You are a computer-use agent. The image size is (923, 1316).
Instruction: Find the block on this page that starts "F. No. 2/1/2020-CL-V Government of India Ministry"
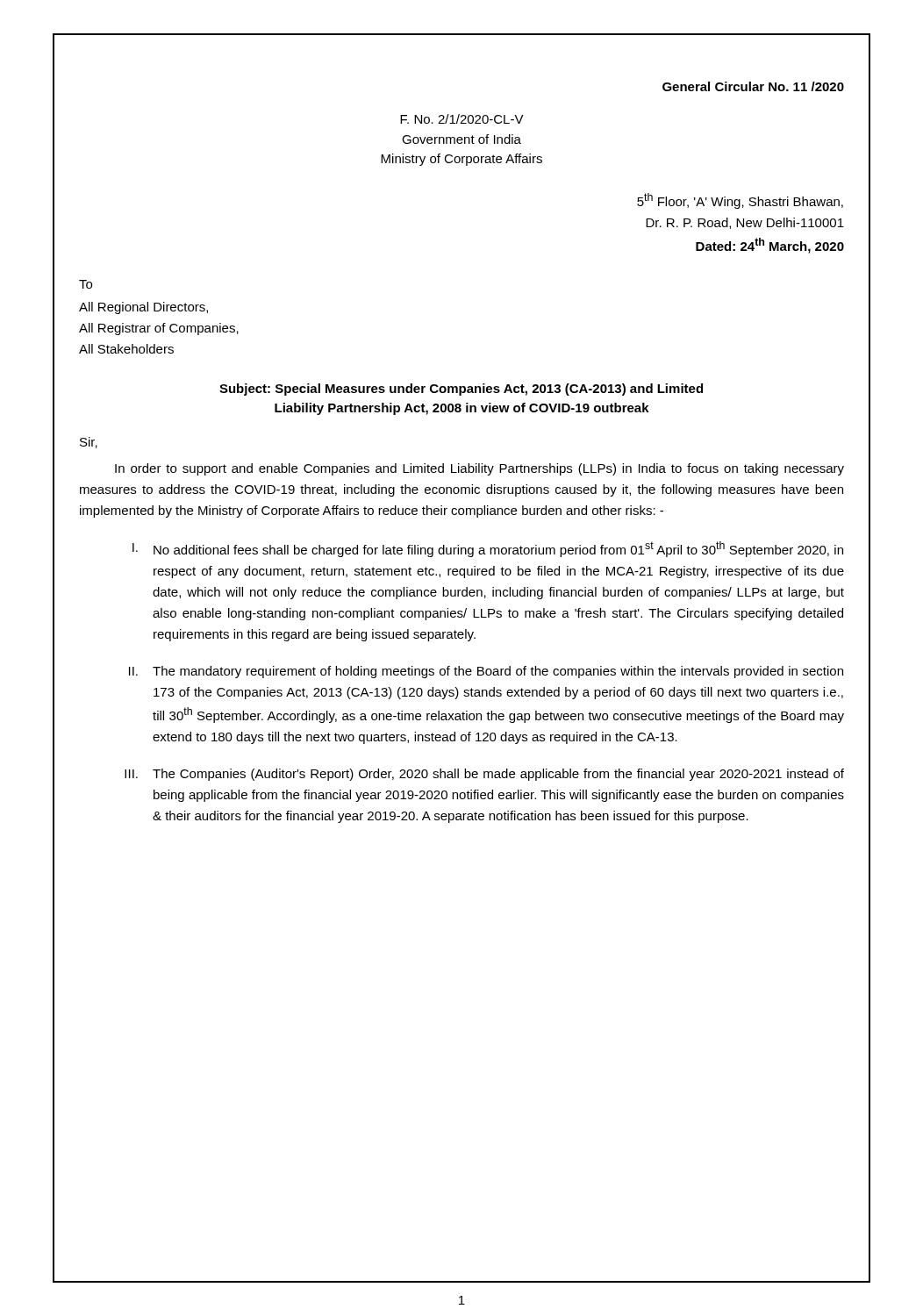[462, 139]
